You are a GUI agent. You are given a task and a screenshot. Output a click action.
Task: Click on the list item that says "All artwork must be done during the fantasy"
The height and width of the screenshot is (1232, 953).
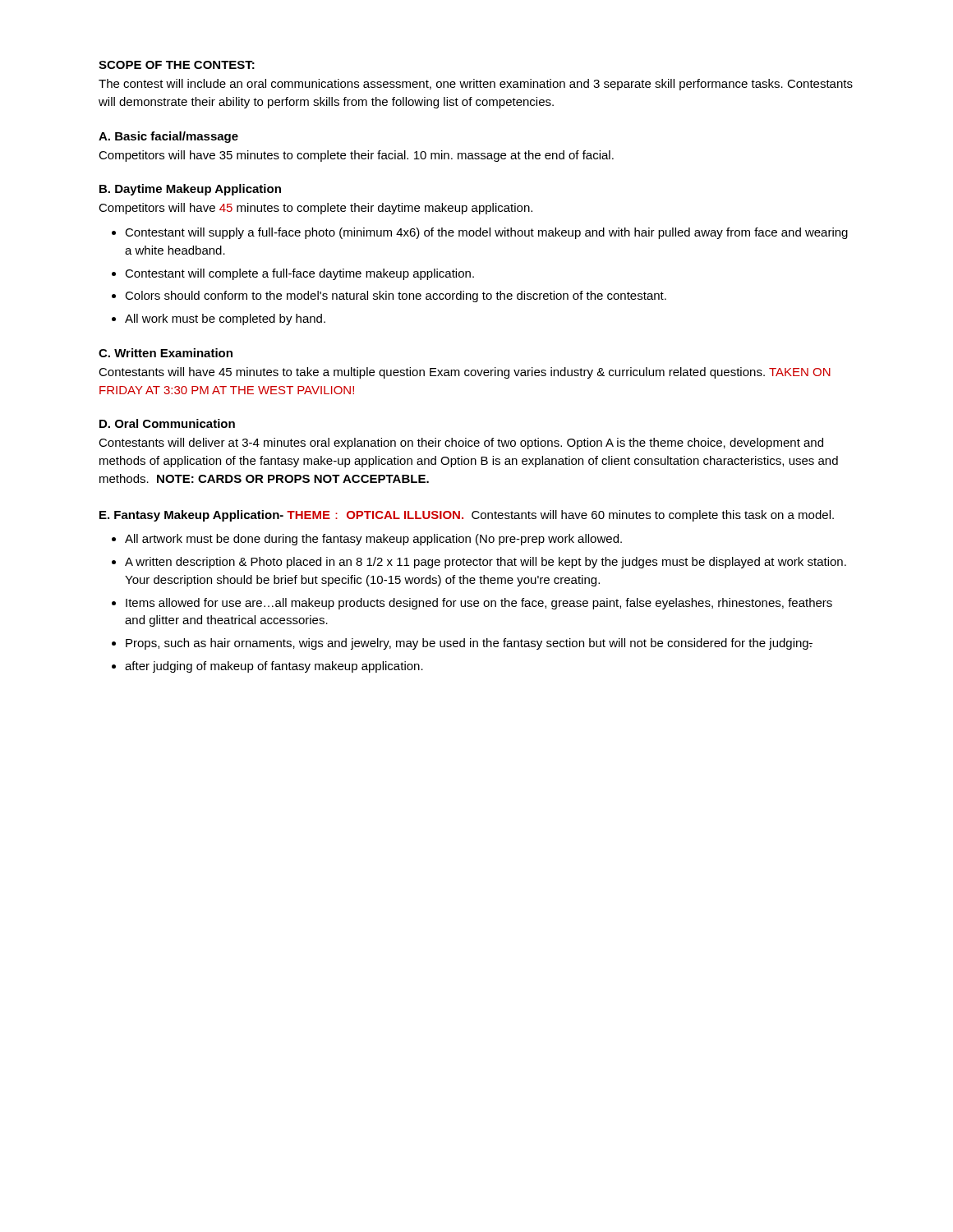(476, 539)
